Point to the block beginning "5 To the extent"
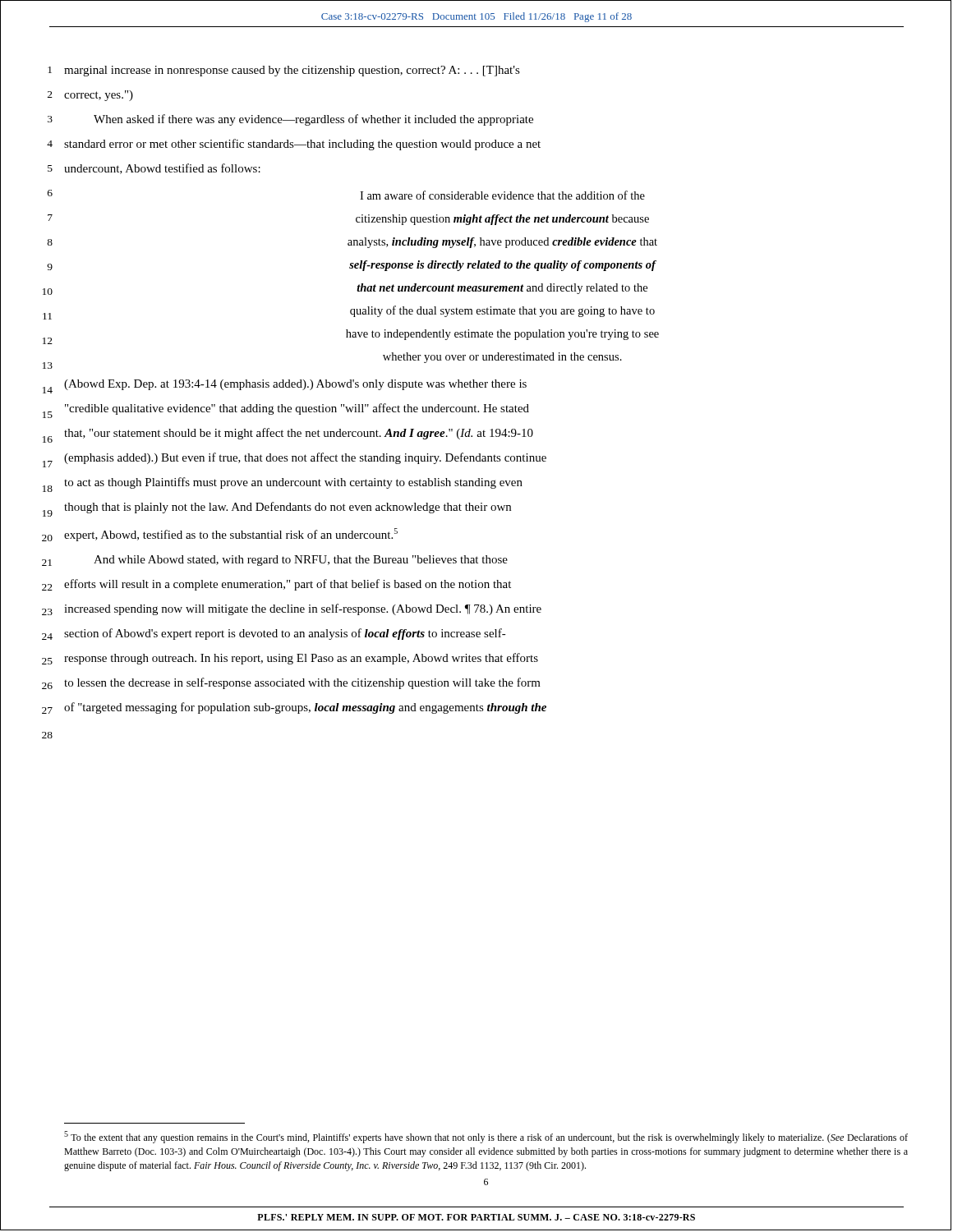 [486, 1156]
